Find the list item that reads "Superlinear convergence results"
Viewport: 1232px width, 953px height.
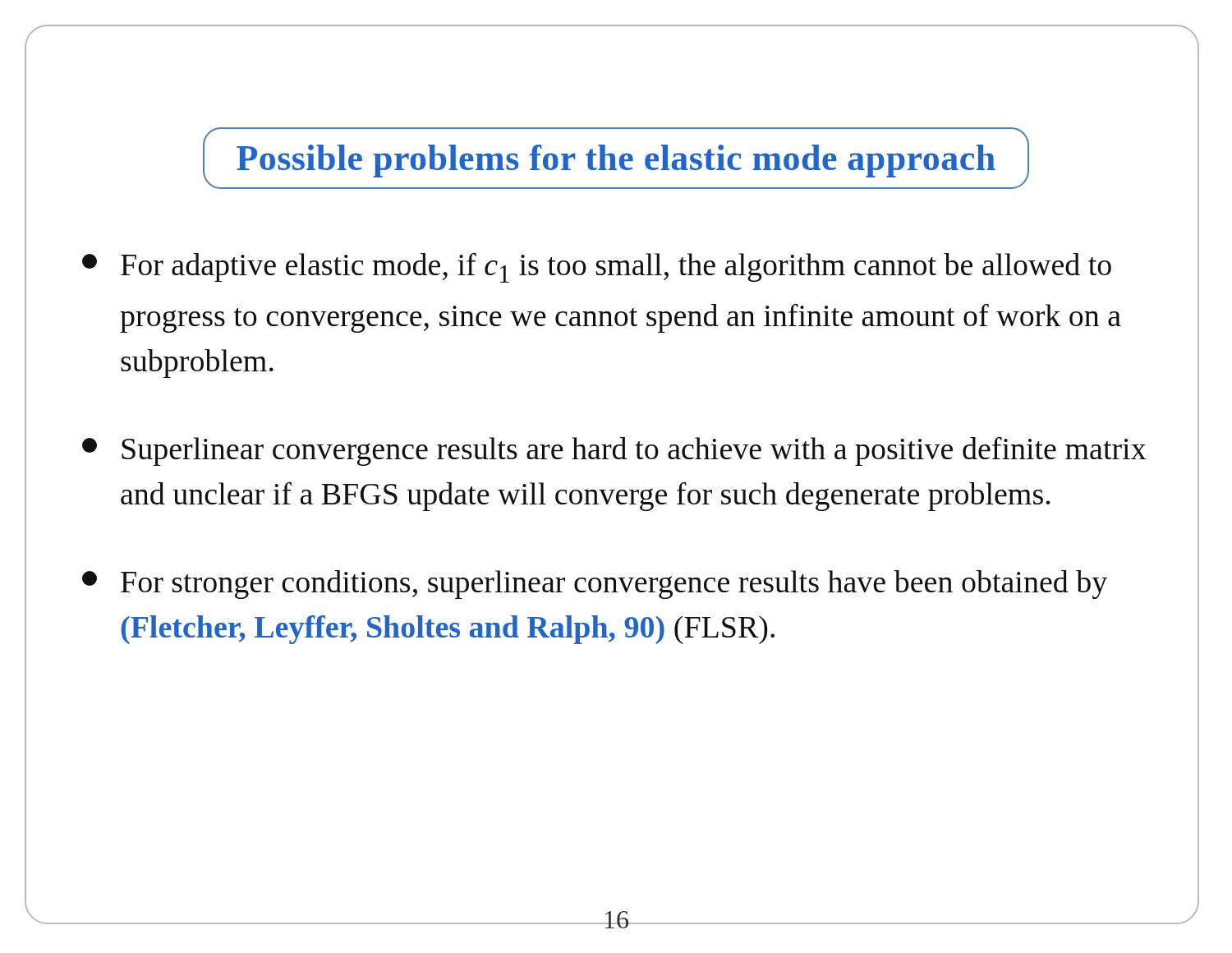tap(616, 471)
